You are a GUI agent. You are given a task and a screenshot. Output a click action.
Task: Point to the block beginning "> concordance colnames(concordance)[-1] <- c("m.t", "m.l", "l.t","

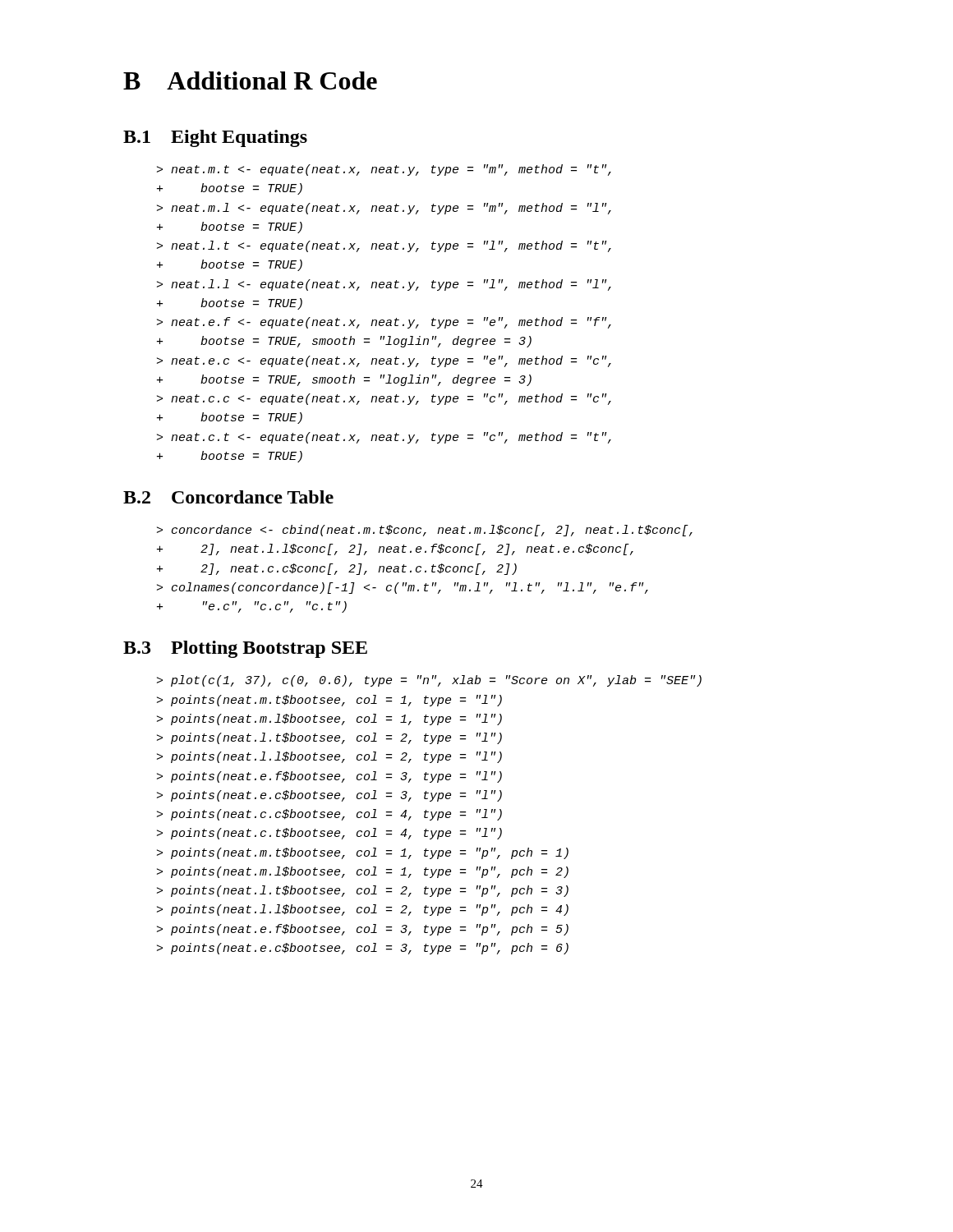pyautogui.click(x=493, y=569)
